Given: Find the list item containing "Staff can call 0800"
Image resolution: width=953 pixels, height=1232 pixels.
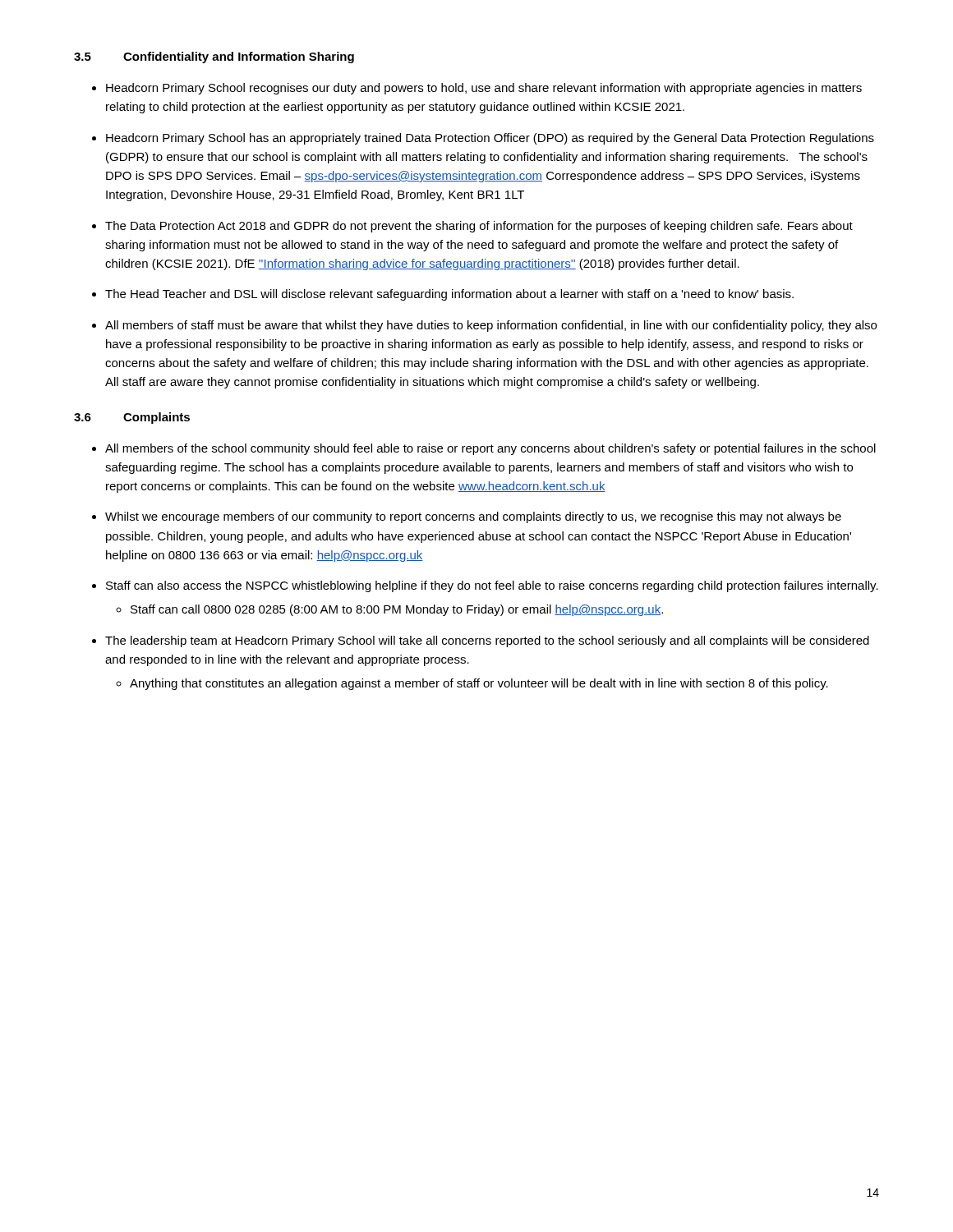Looking at the screenshot, I should point(397,609).
